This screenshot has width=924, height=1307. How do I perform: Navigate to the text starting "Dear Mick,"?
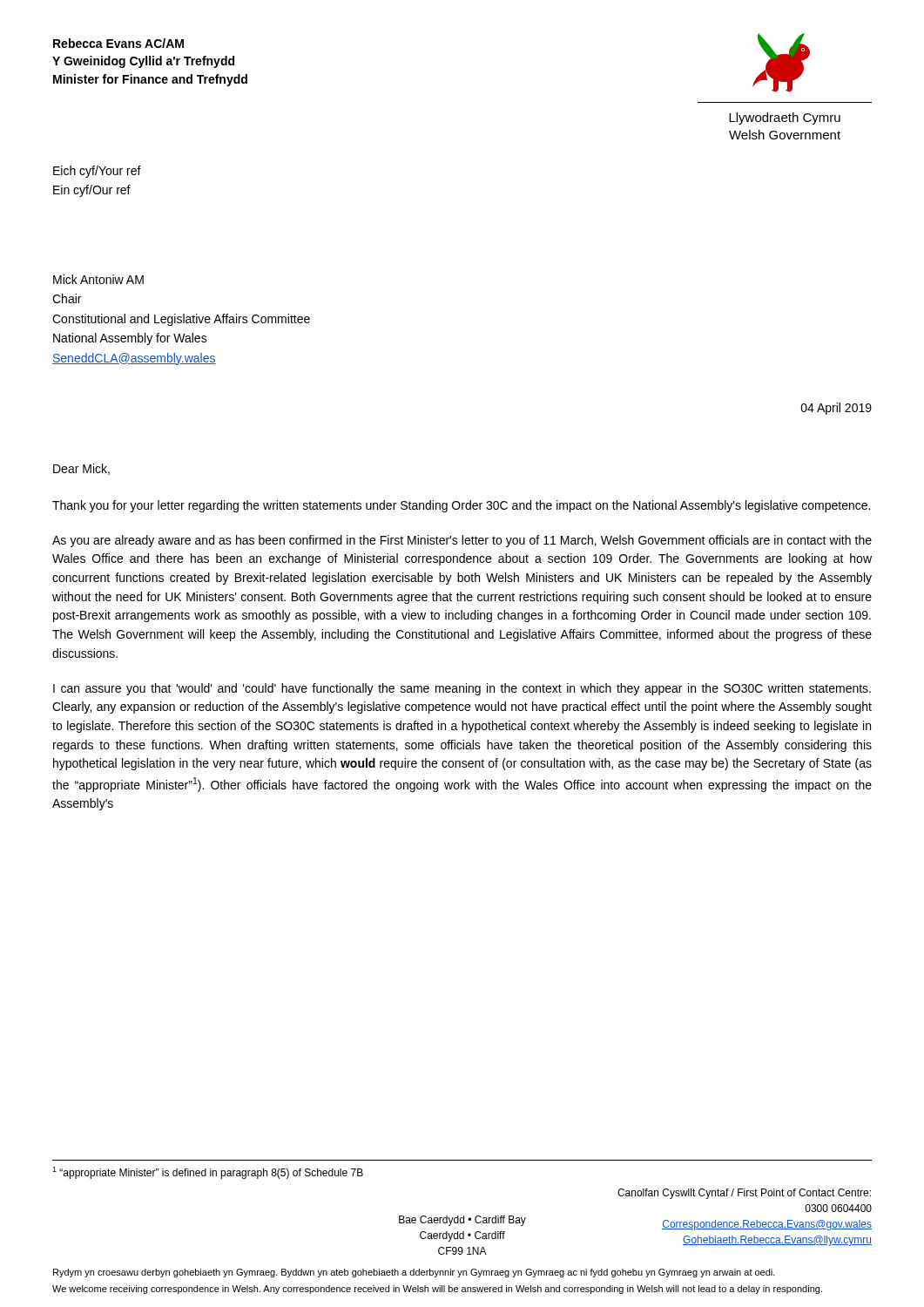(x=81, y=469)
